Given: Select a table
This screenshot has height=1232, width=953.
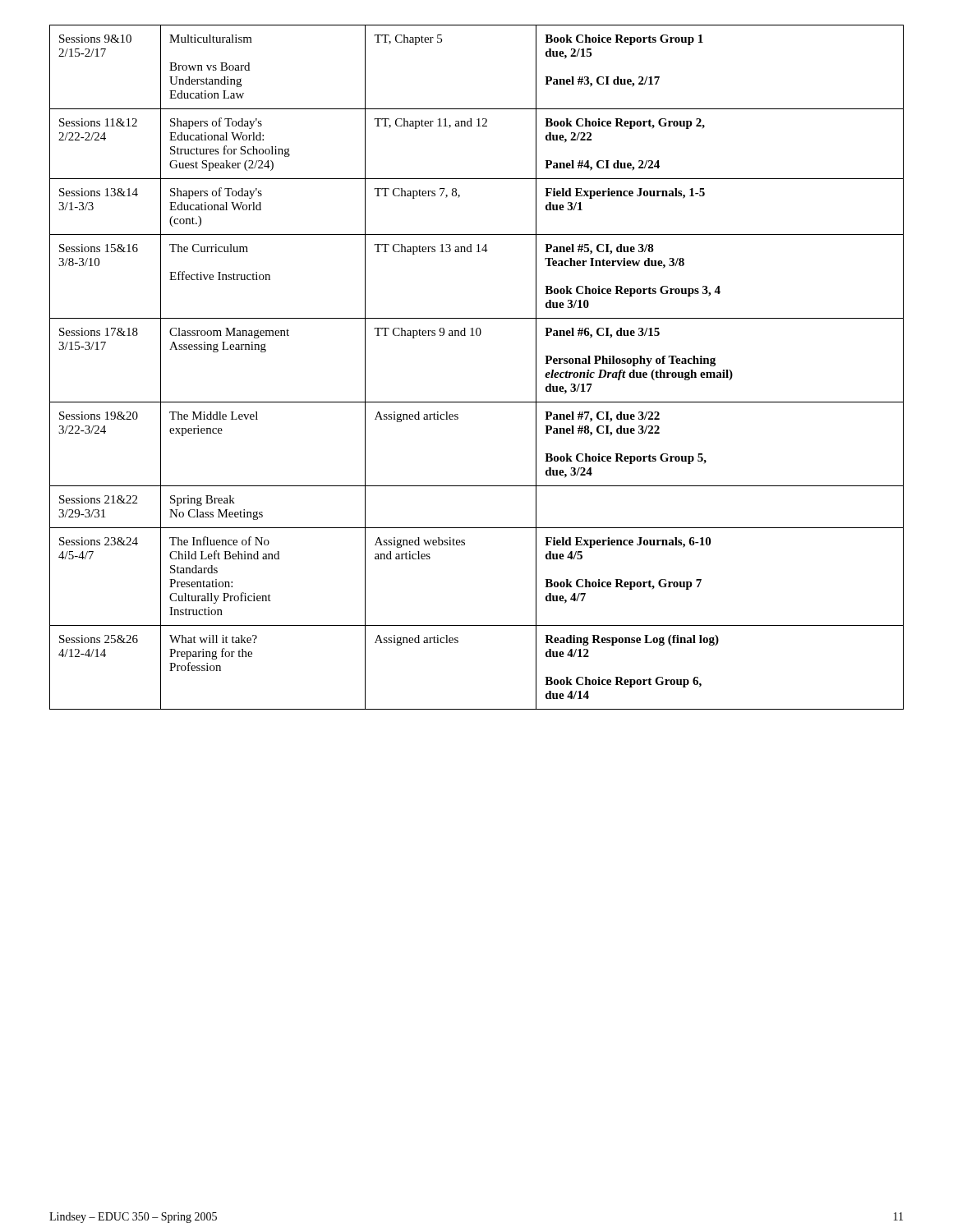Looking at the screenshot, I should tap(476, 367).
